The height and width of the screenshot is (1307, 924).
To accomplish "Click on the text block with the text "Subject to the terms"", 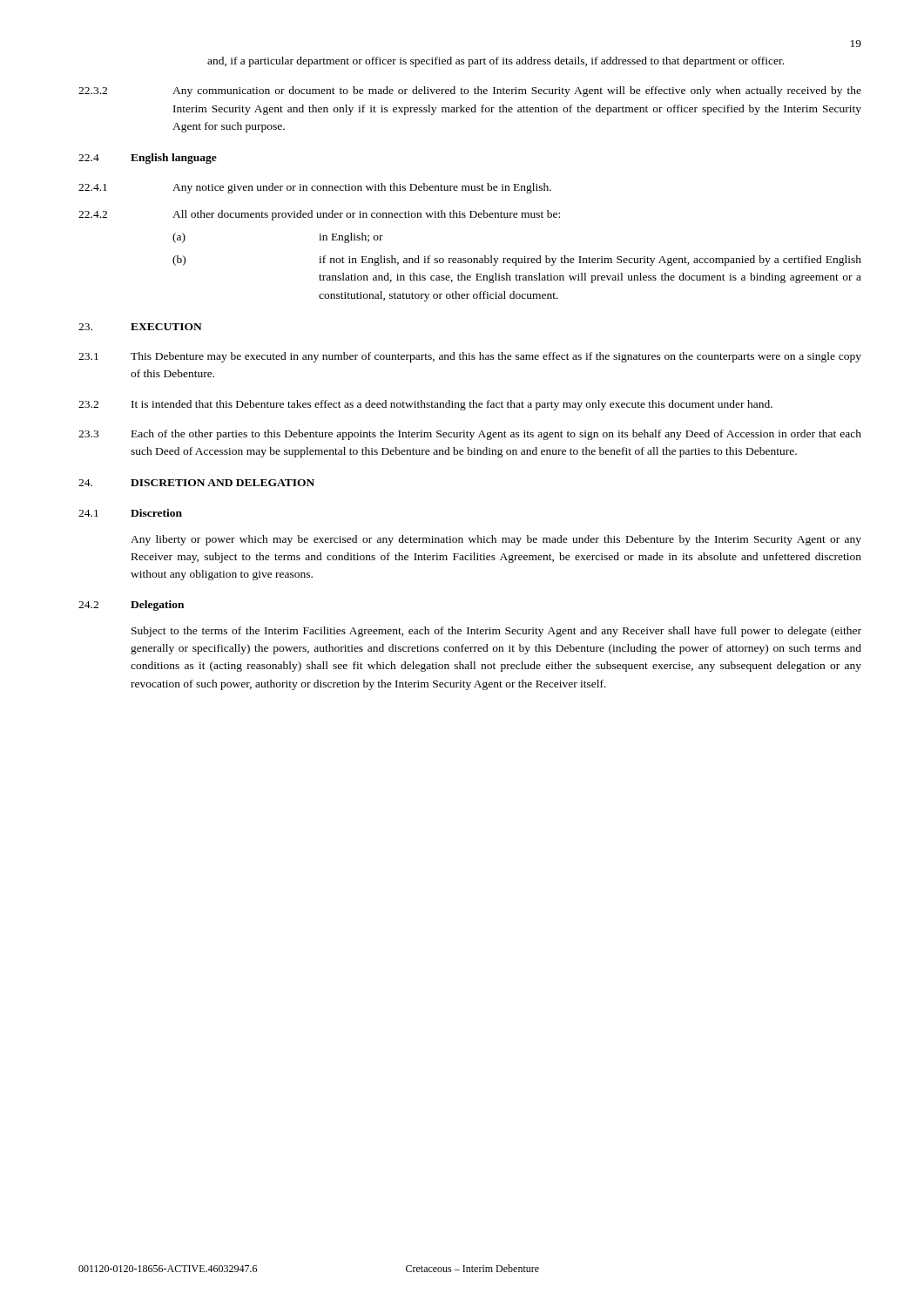I will 496,657.
